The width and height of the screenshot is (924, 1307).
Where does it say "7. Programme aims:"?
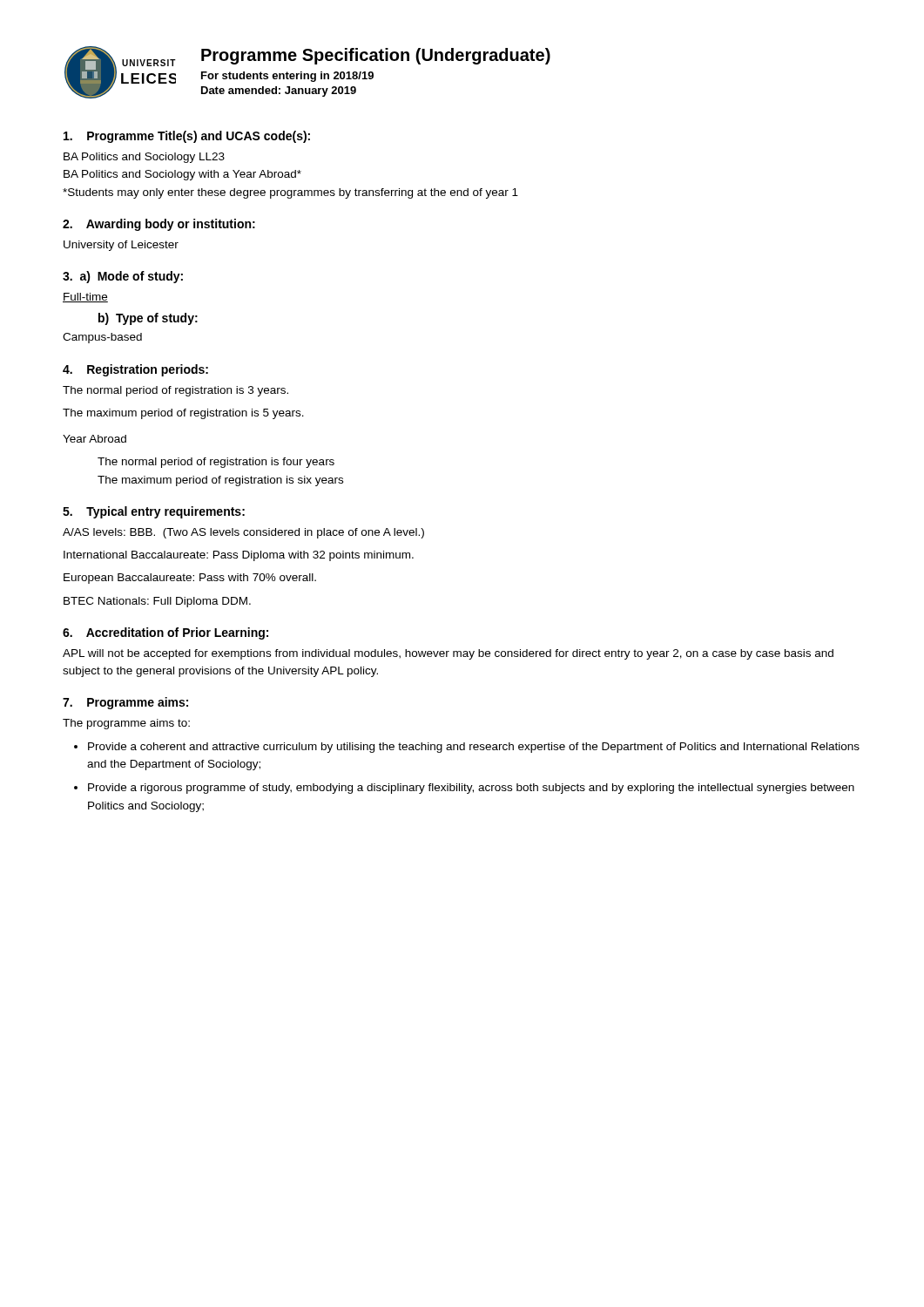pyautogui.click(x=126, y=703)
